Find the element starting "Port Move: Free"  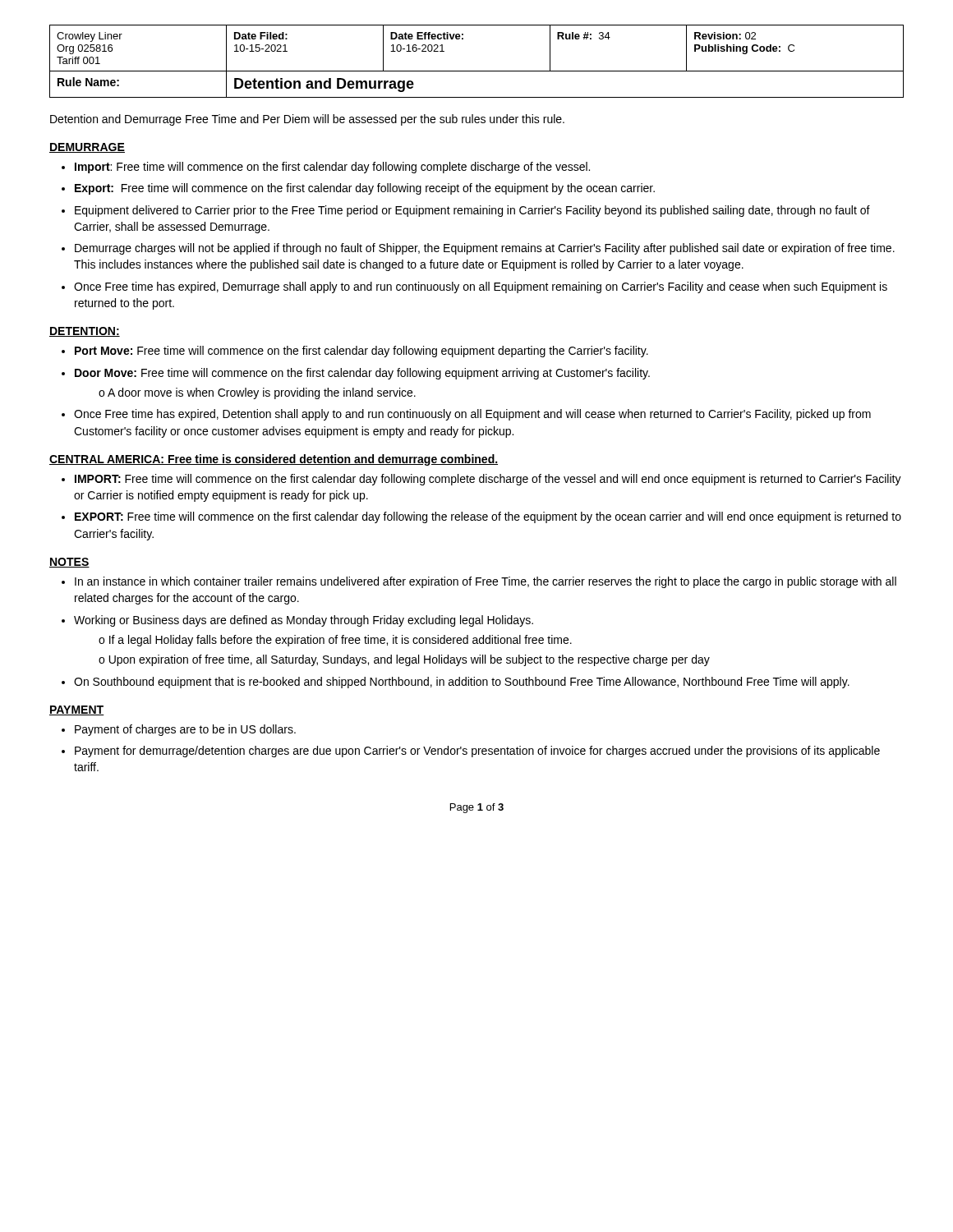[x=361, y=351]
